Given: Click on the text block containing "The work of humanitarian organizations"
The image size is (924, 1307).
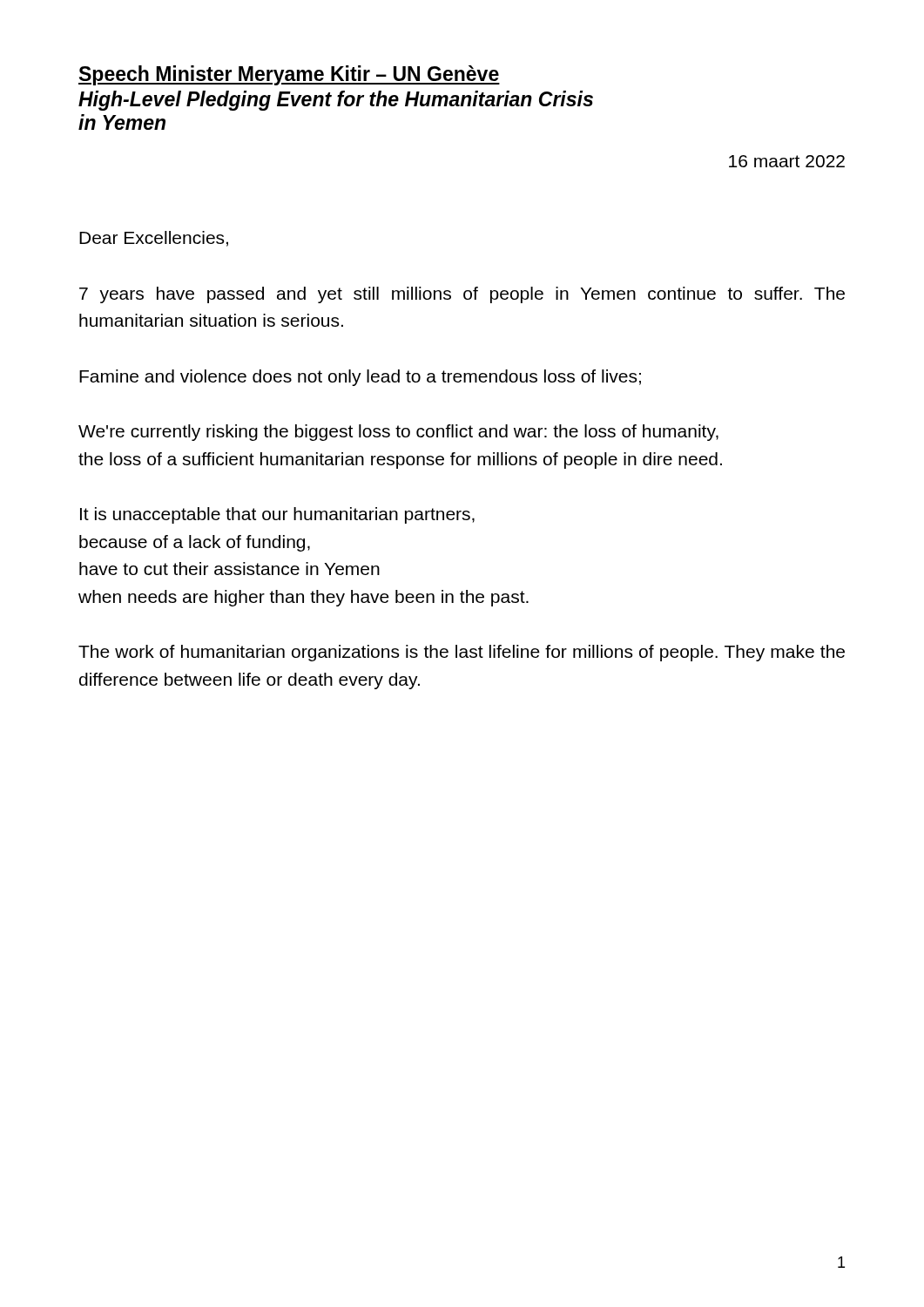Looking at the screenshot, I should tap(462, 665).
